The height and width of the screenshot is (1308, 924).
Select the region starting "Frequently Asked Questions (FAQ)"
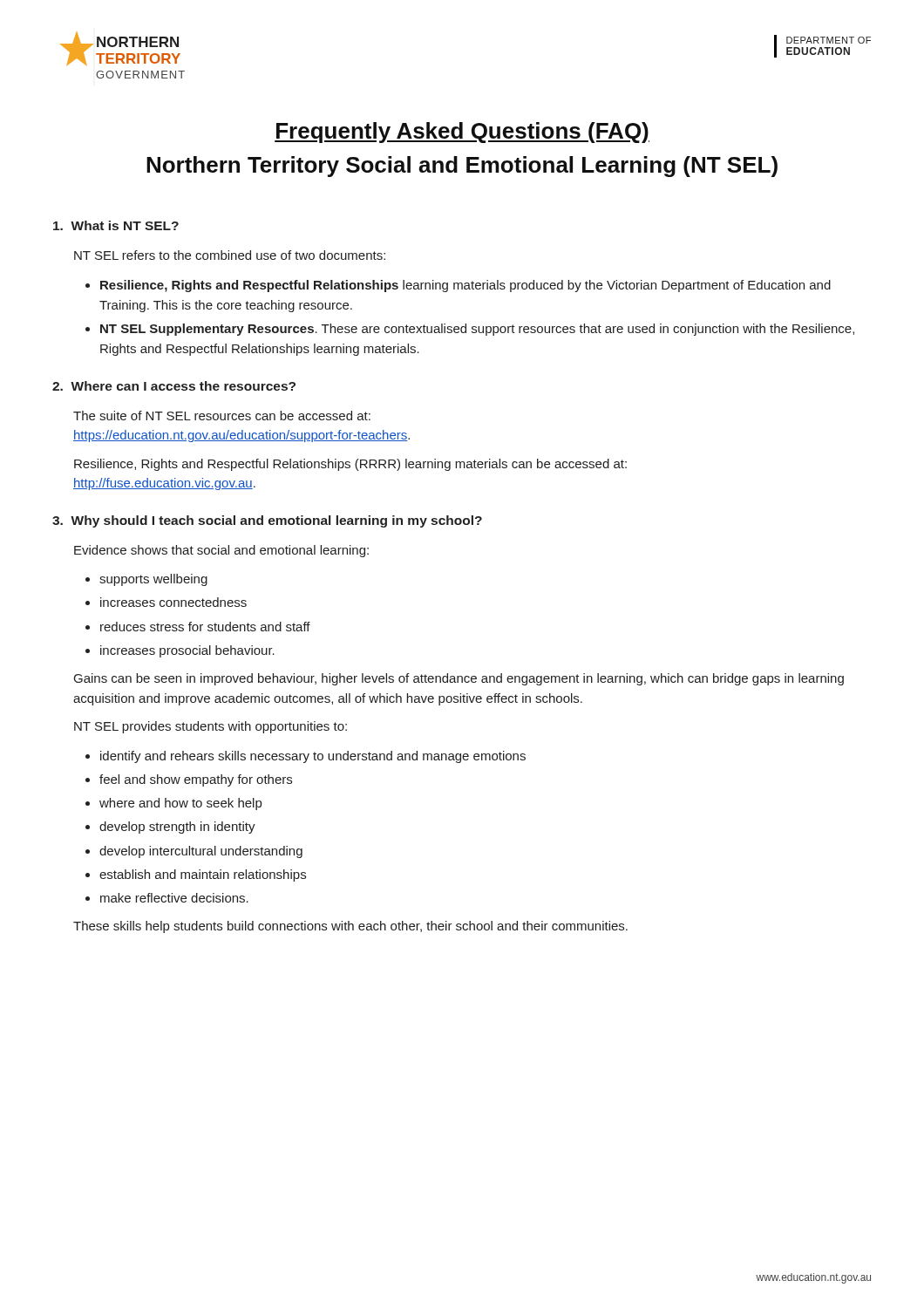(462, 131)
